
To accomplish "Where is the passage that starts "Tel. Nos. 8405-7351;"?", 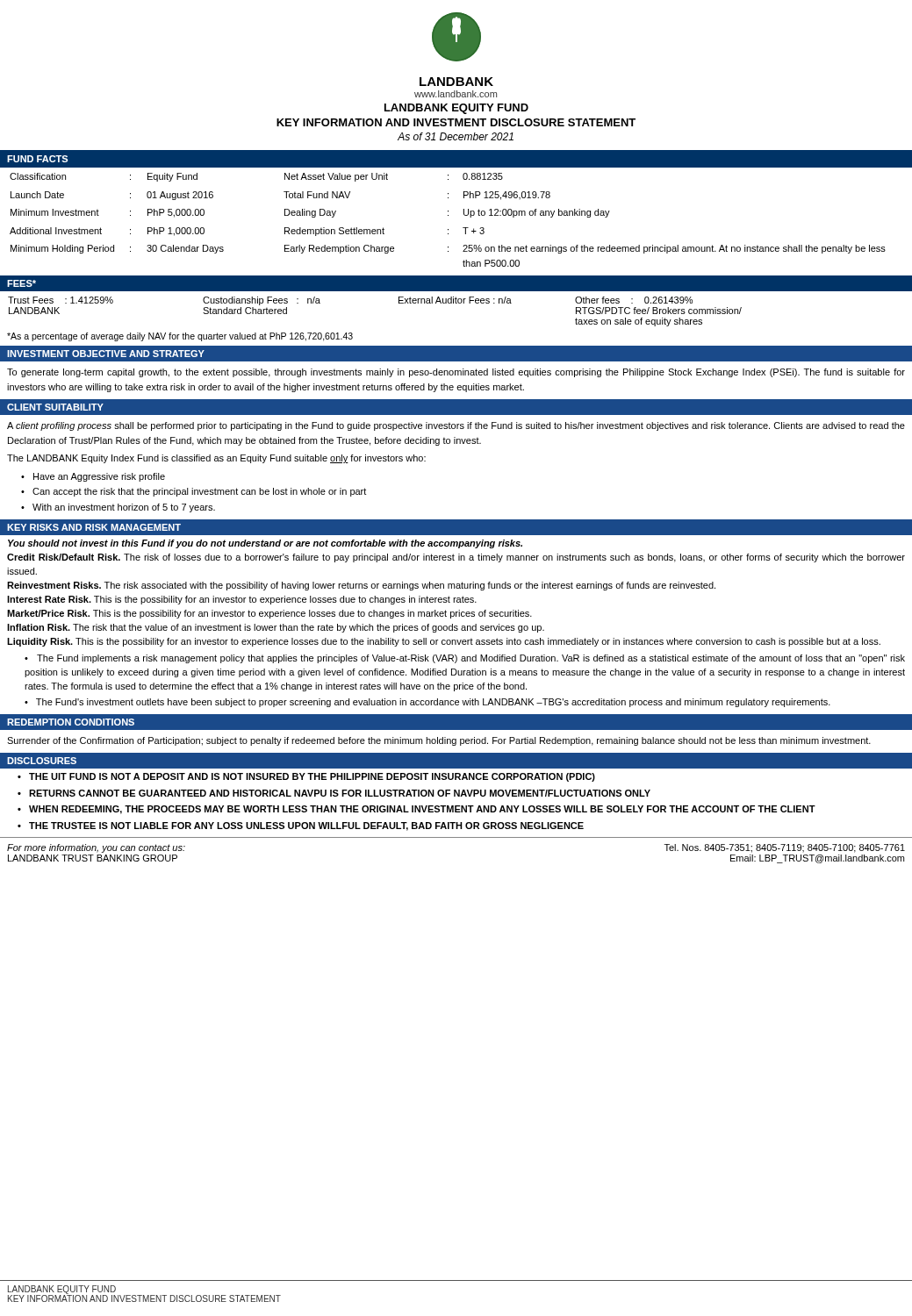I will (x=784, y=853).
